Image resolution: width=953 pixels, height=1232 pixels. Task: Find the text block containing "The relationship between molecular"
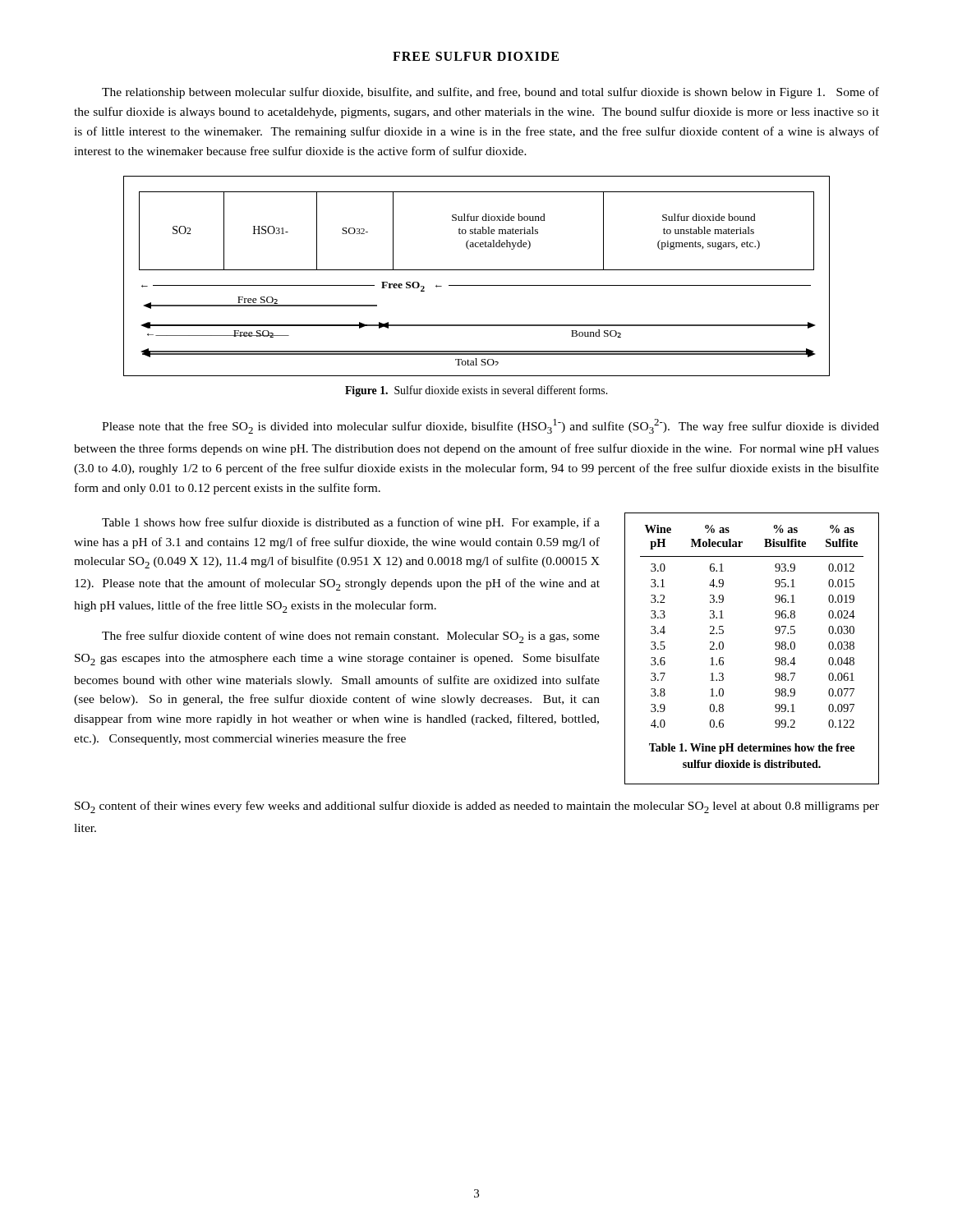pos(476,122)
